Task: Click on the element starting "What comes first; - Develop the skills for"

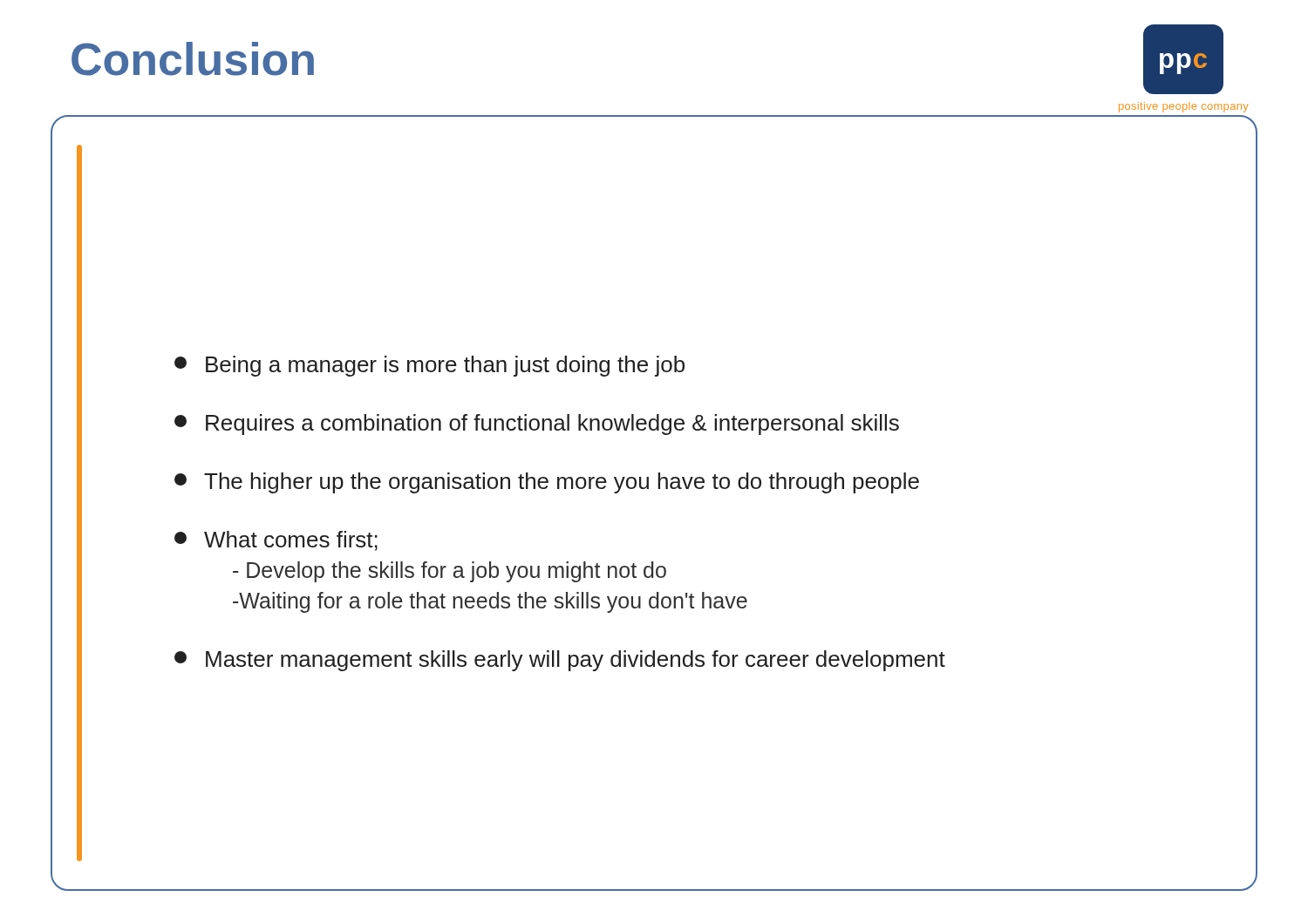Action: (x=461, y=571)
